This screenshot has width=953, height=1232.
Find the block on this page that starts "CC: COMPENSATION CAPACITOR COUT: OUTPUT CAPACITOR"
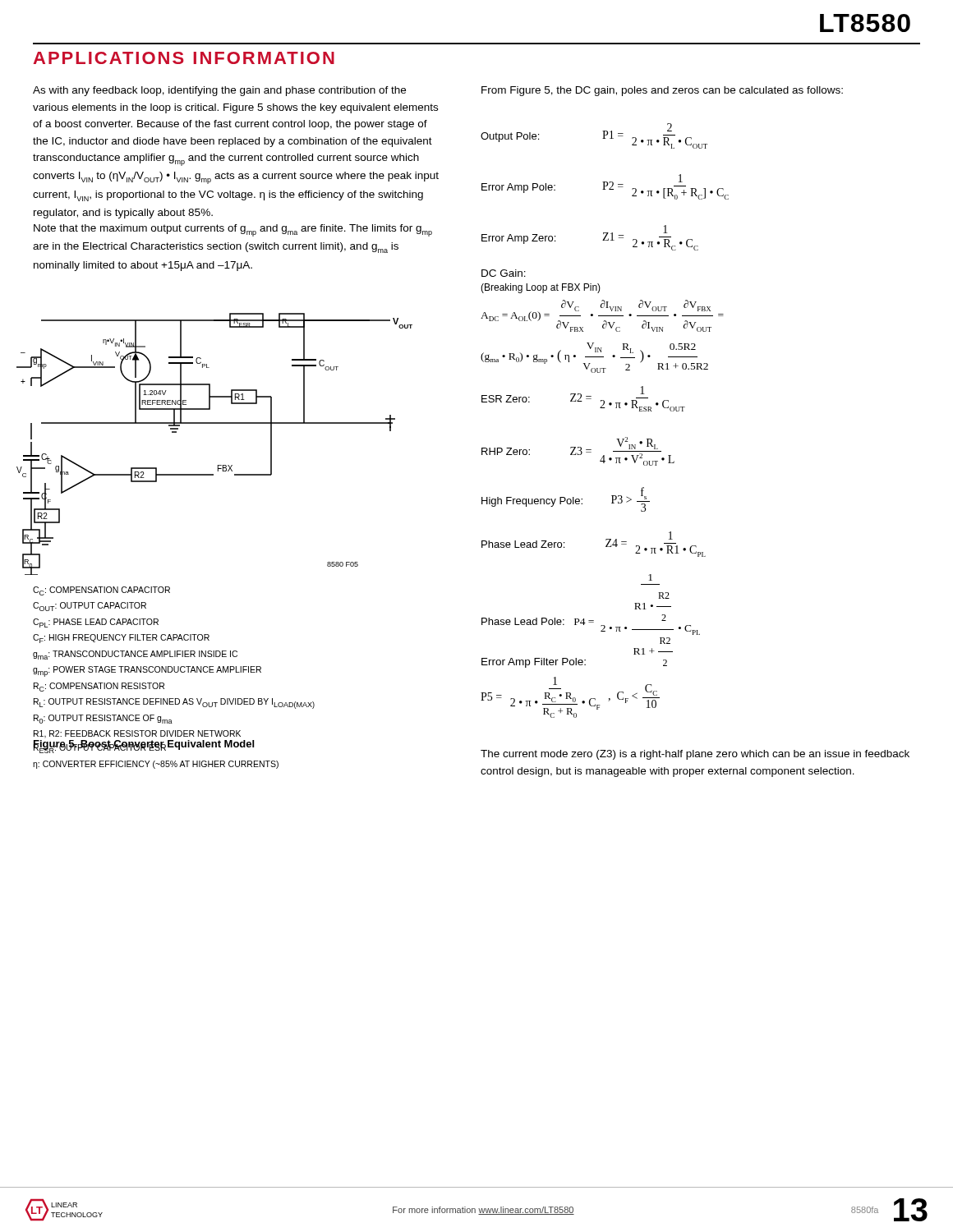click(174, 677)
